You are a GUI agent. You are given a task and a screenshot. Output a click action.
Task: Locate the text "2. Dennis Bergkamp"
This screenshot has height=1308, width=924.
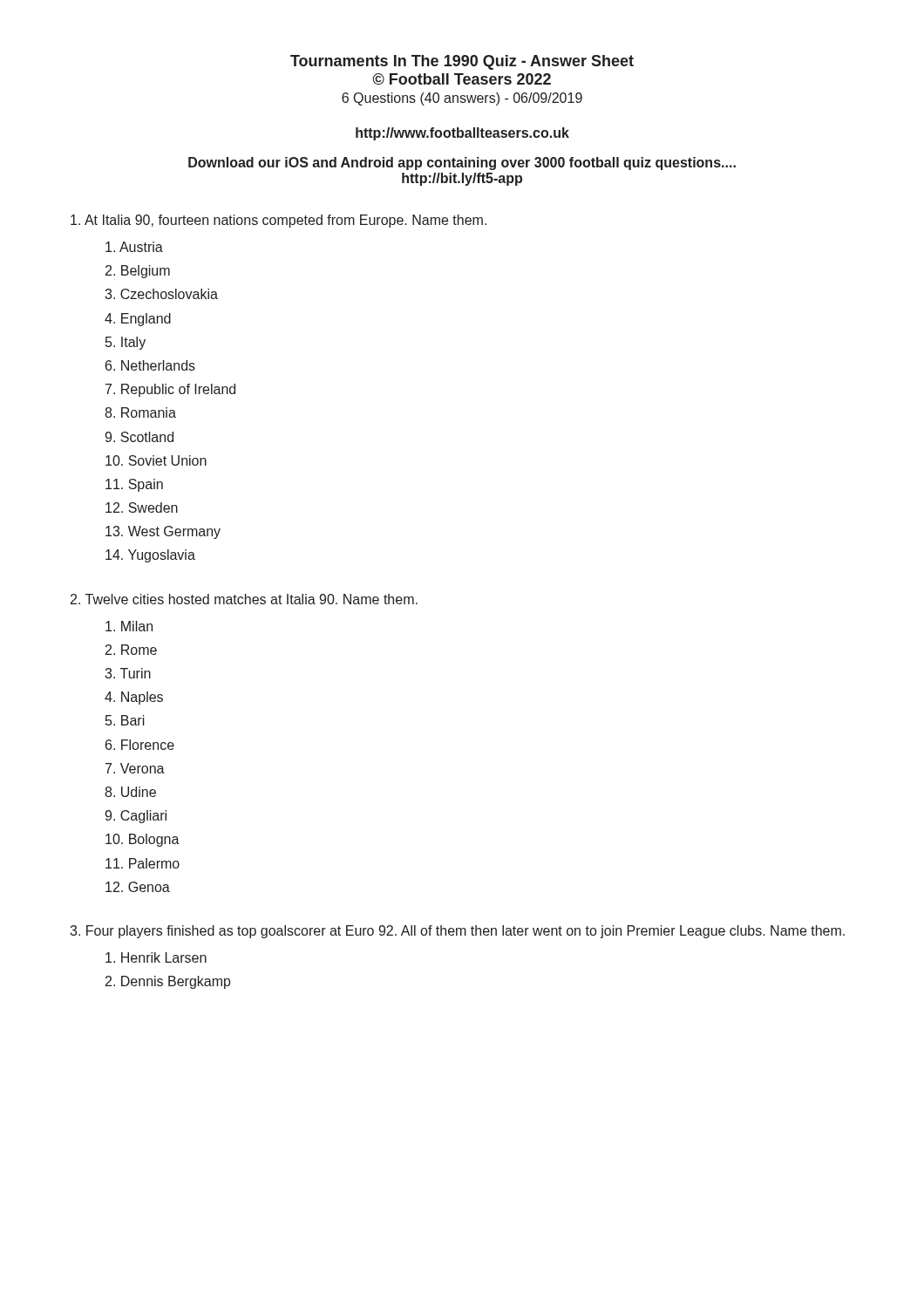[x=168, y=981]
